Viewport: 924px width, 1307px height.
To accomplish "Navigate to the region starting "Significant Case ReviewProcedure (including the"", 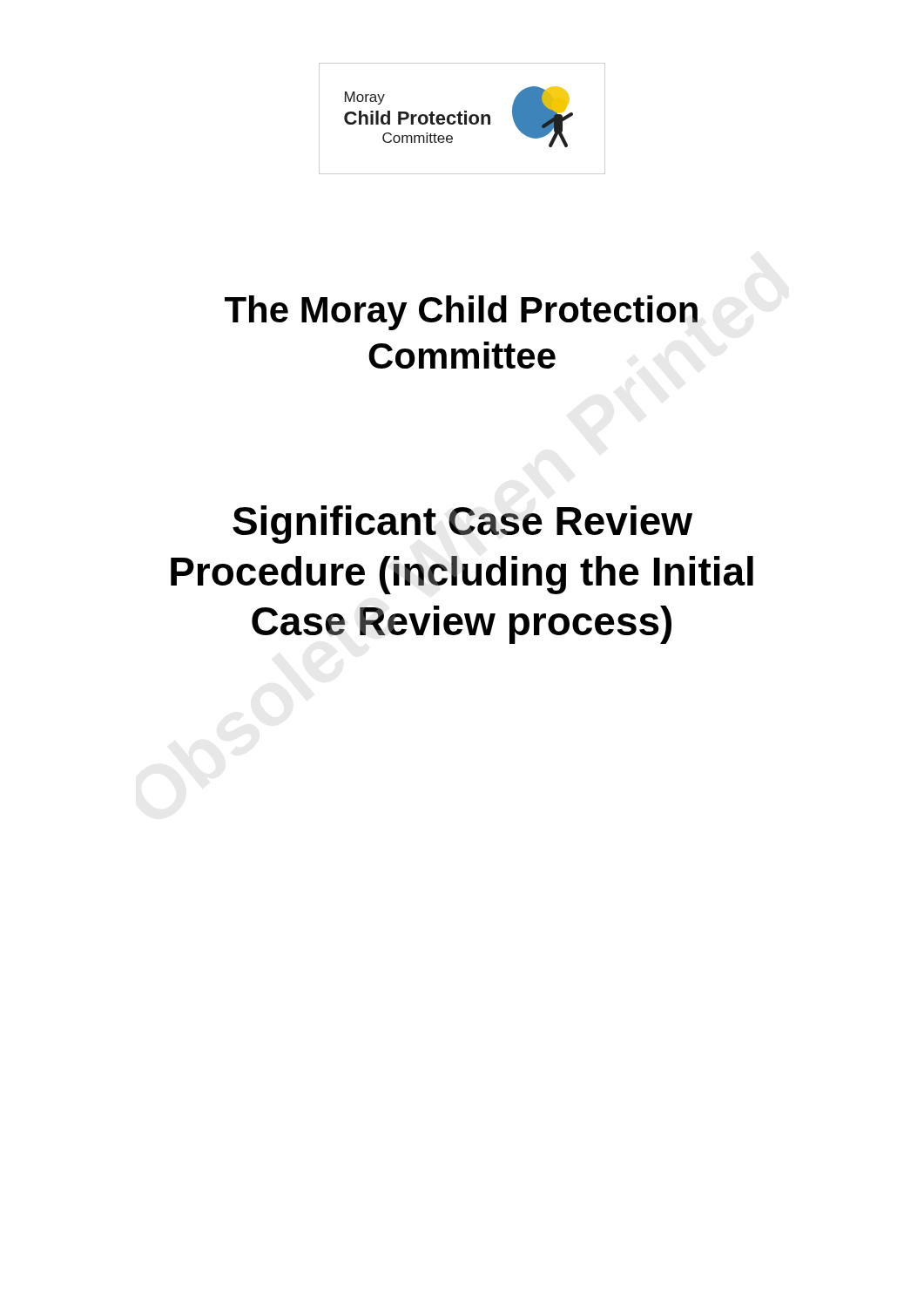I will 462,572.
